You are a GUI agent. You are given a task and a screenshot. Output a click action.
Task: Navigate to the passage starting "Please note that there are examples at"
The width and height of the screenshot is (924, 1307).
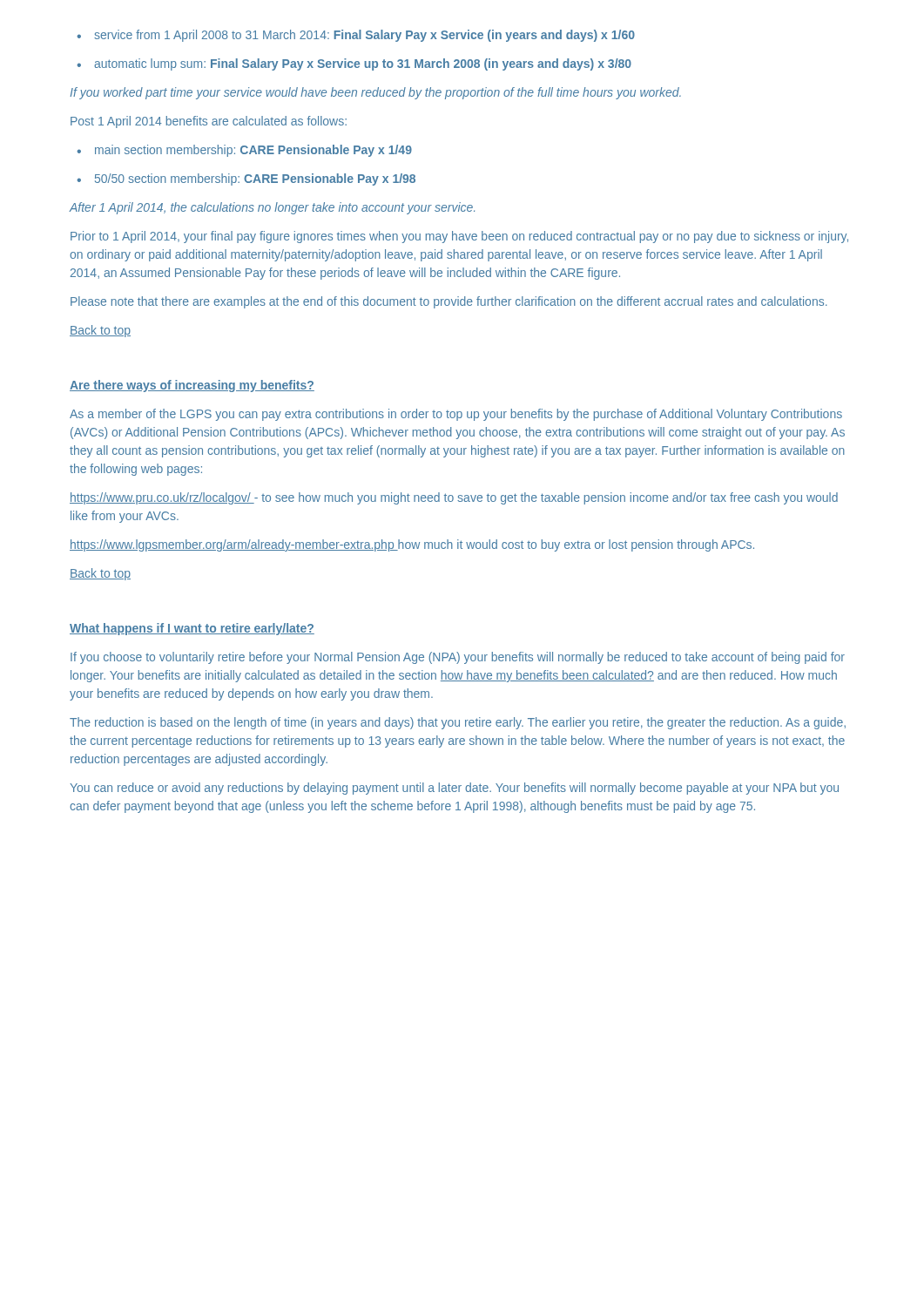(462, 302)
